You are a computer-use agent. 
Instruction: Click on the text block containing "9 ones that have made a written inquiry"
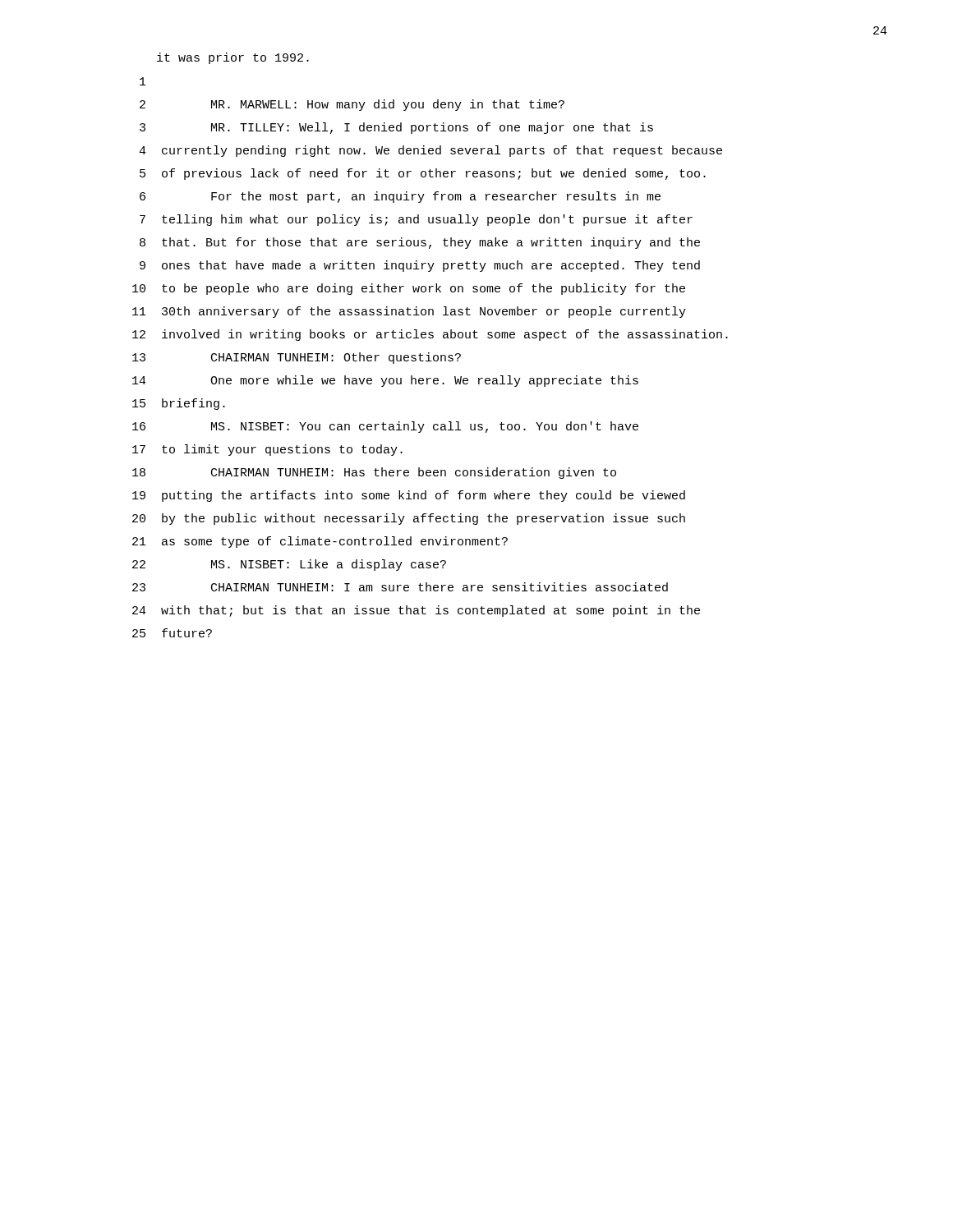click(497, 269)
